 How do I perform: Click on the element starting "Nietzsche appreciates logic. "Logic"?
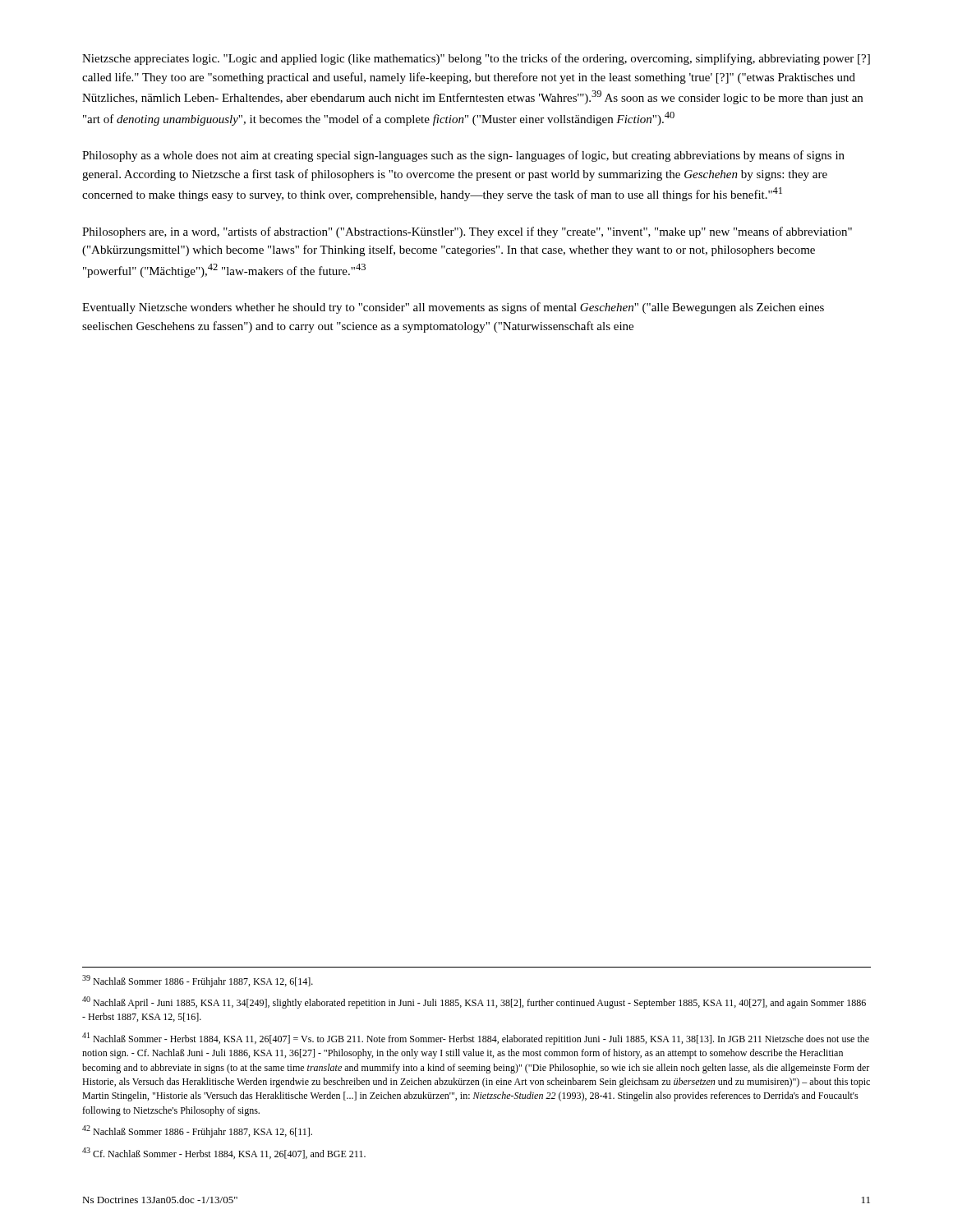click(476, 89)
